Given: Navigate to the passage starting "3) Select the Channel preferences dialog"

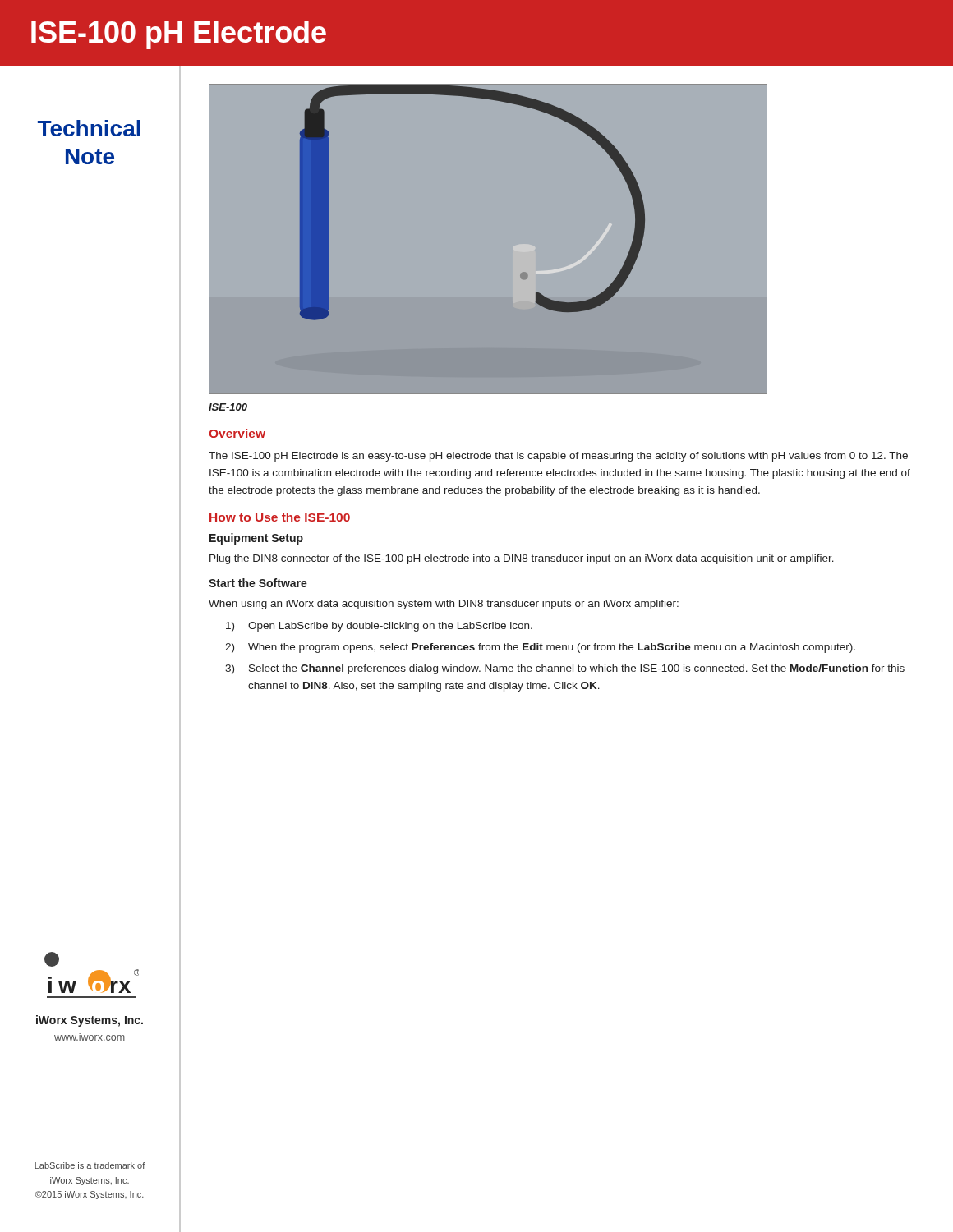Looking at the screenshot, I should [x=573, y=677].
